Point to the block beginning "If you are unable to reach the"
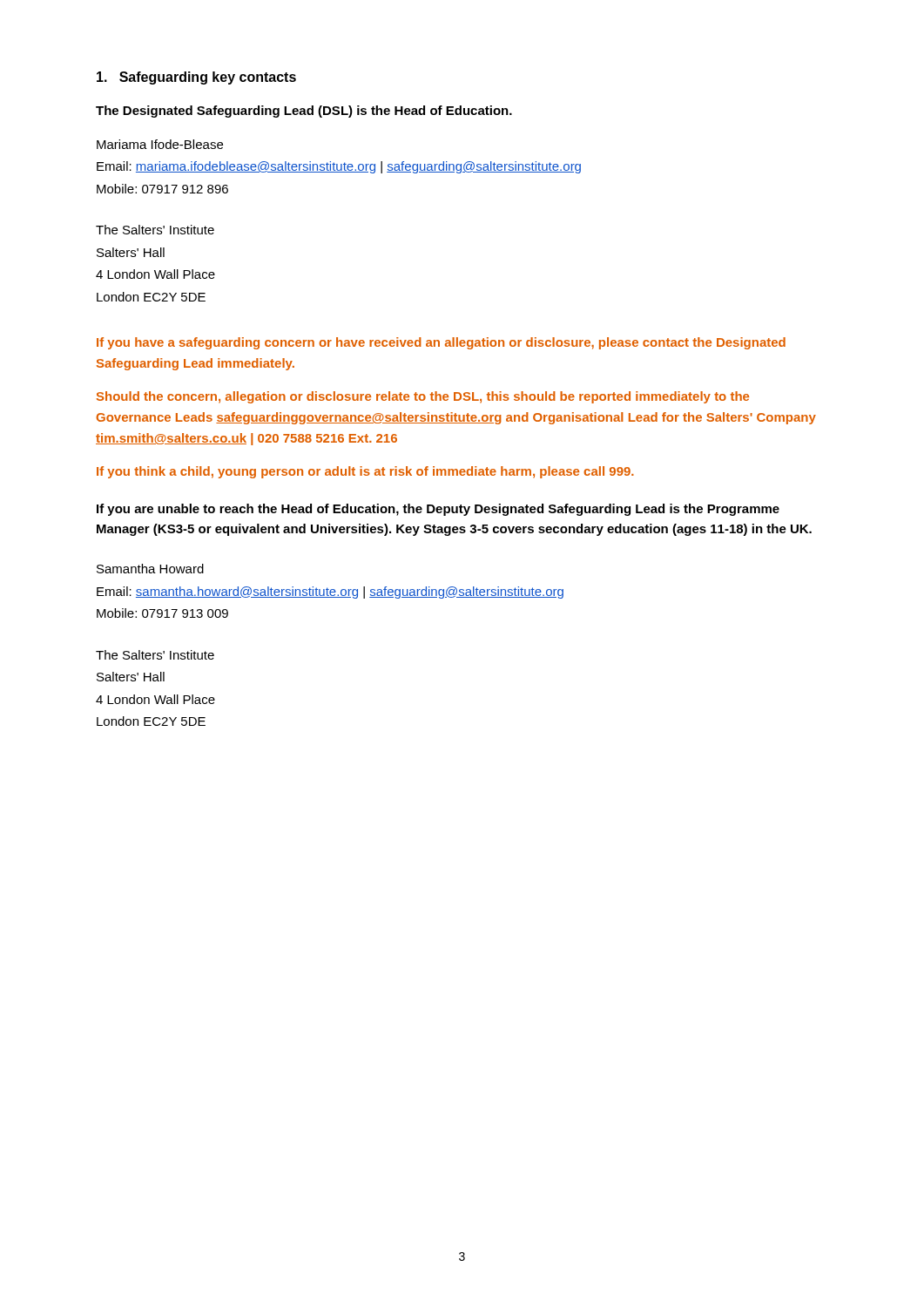This screenshot has width=924, height=1307. [x=454, y=518]
